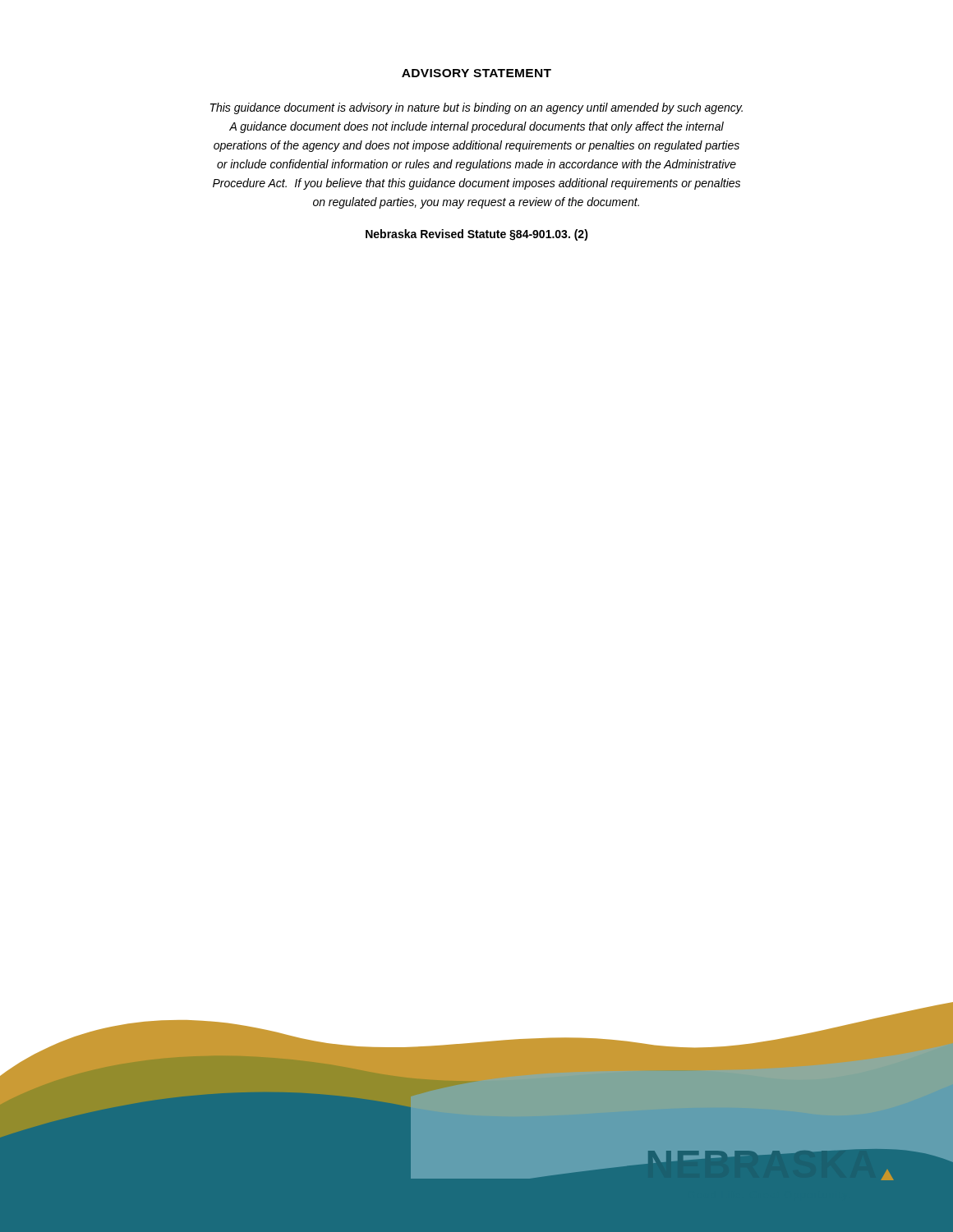Select the text block containing "This guidance document is"
The image size is (953, 1232).
(476, 155)
